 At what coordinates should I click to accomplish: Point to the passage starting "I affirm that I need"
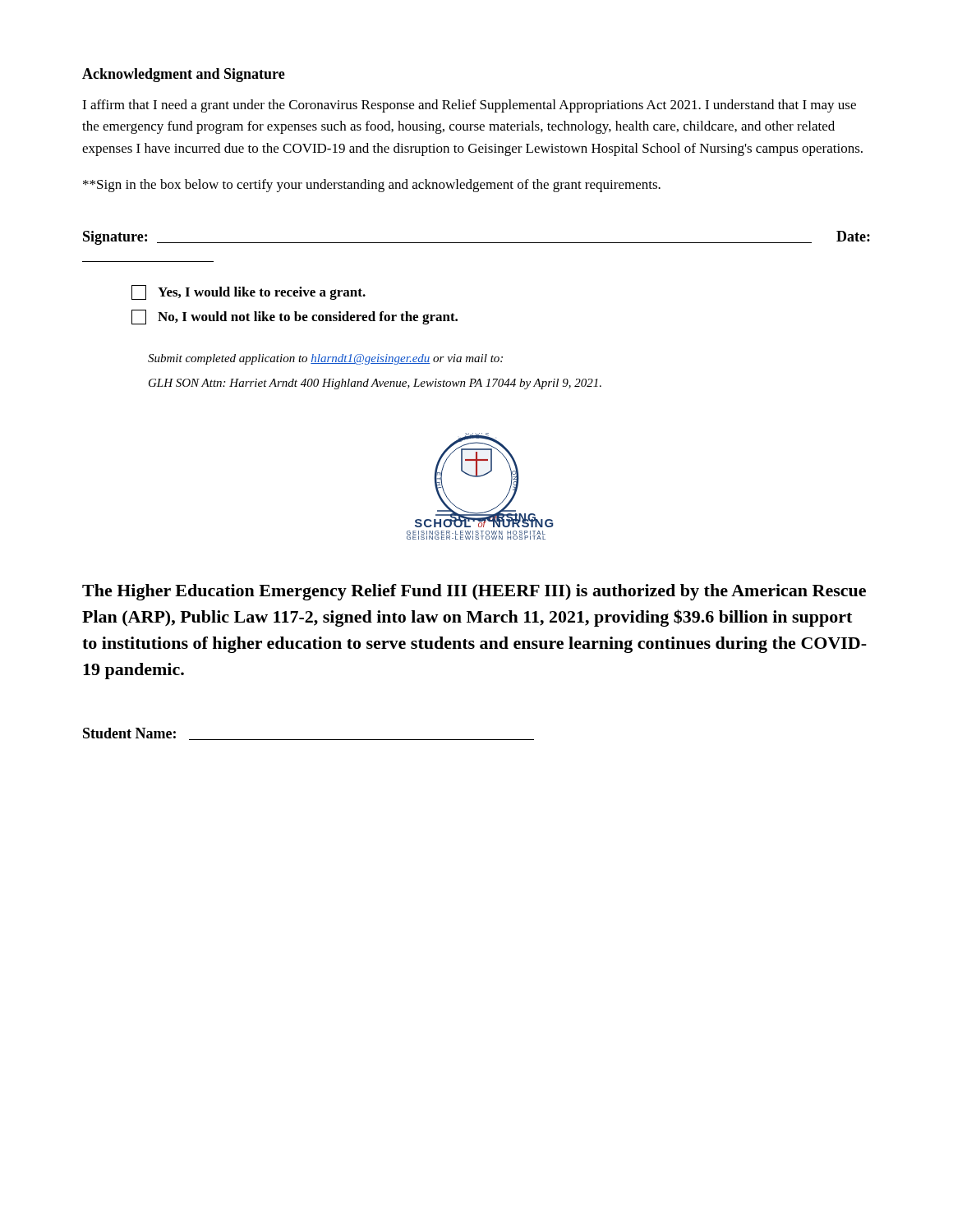tap(473, 126)
